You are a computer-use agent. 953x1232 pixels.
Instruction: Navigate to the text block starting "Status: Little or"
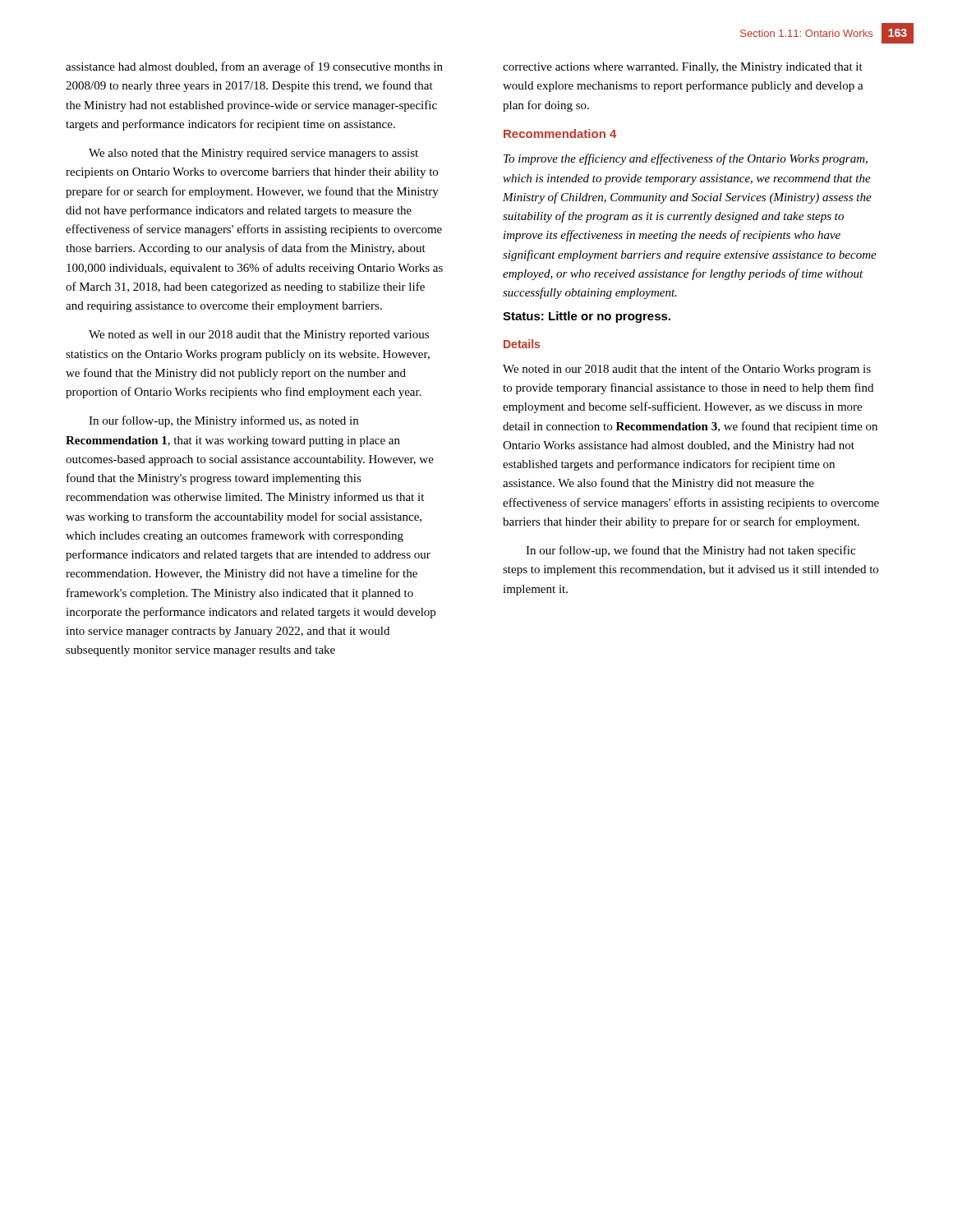pyautogui.click(x=587, y=316)
